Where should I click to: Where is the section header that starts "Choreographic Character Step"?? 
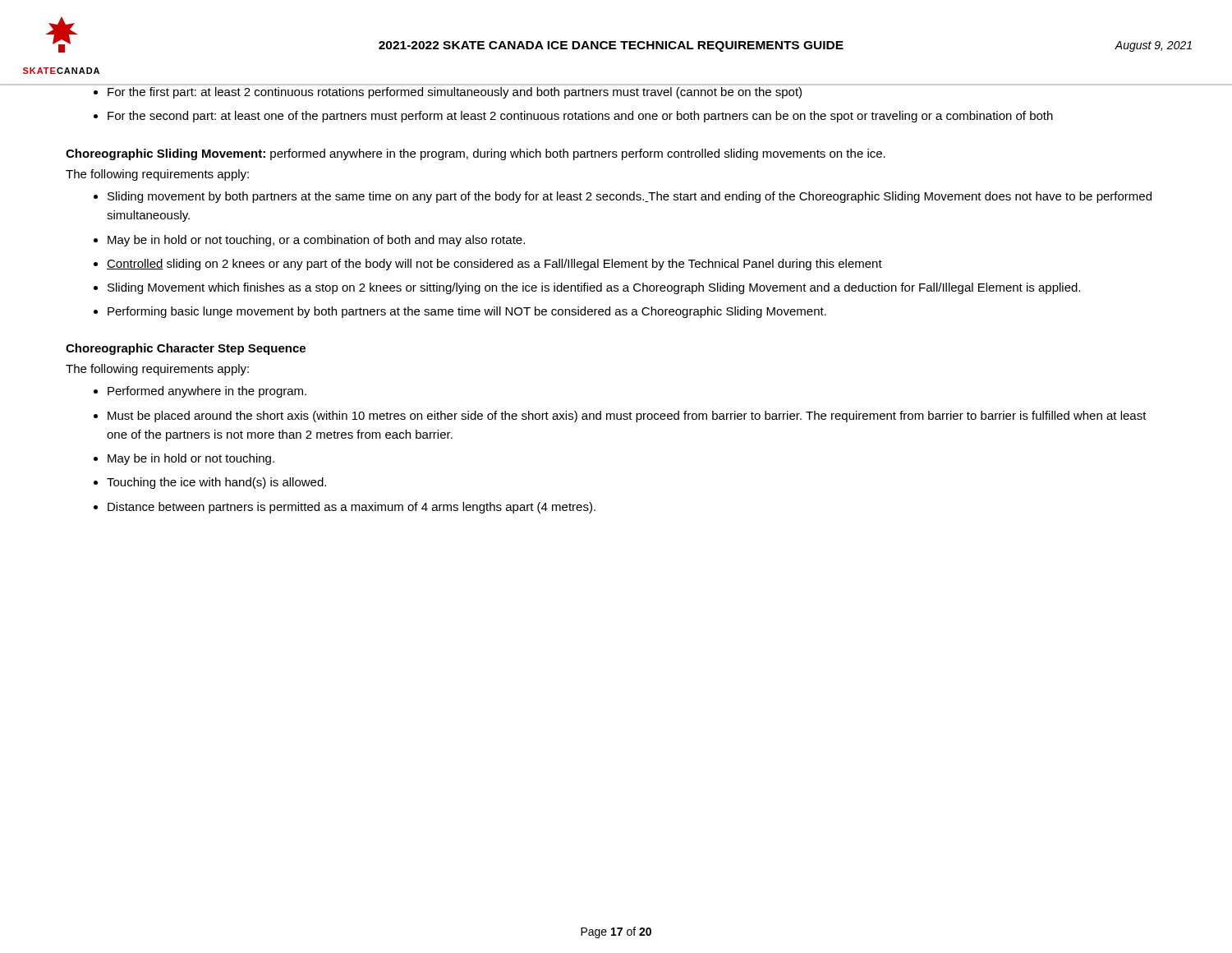186,348
